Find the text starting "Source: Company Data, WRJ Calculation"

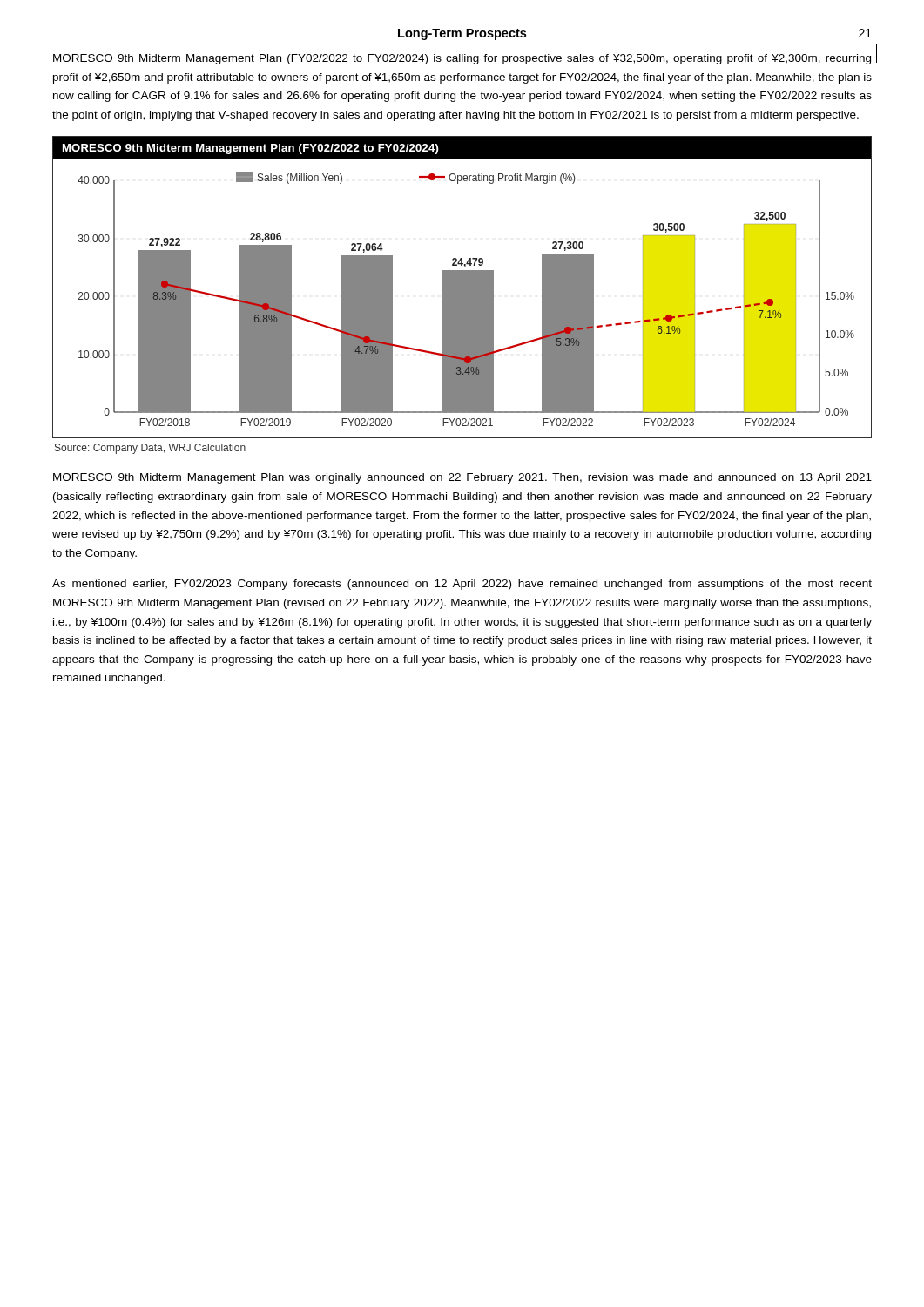click(150, 448)
